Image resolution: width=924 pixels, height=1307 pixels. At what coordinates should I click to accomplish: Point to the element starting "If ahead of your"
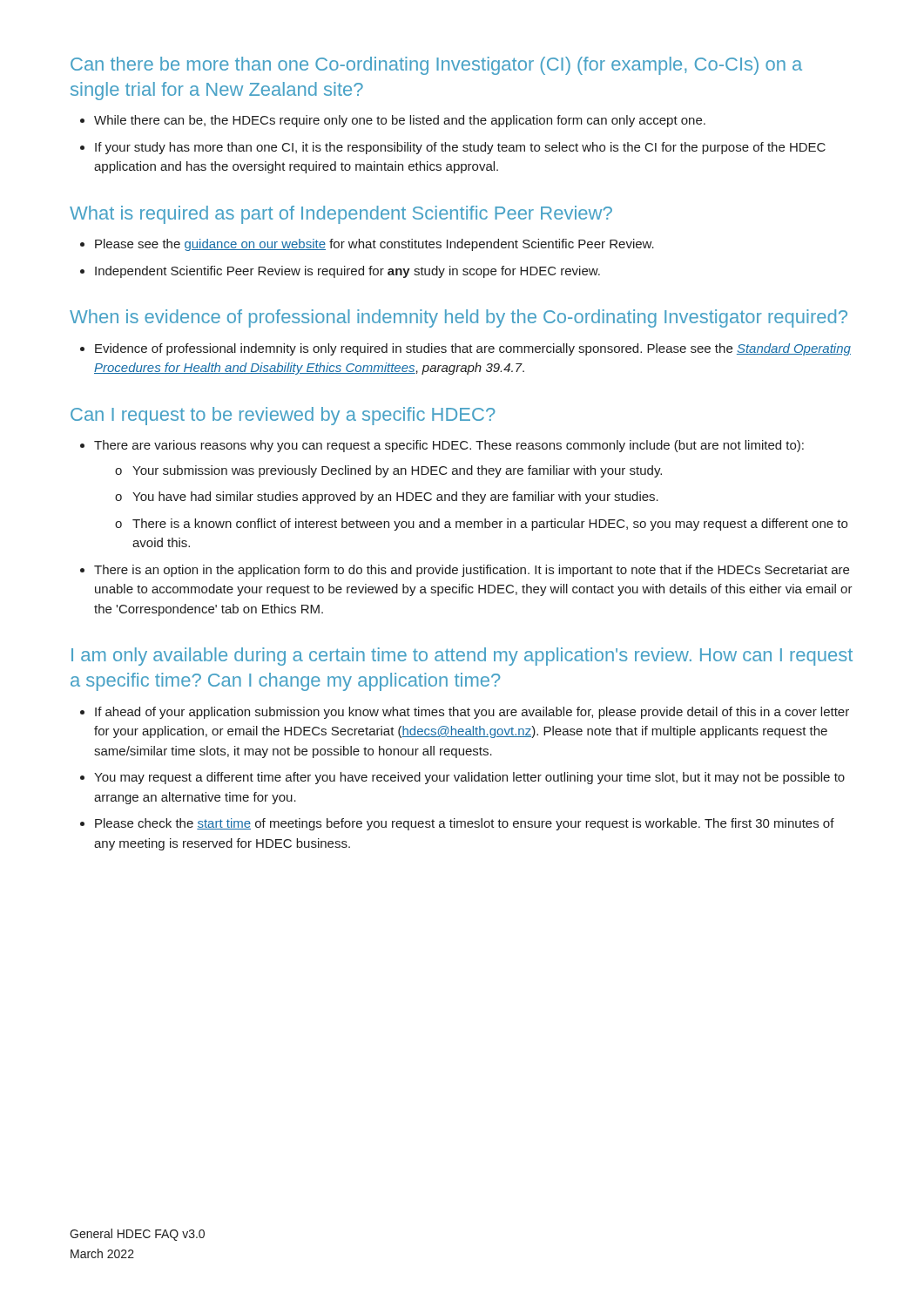tap(462, 778)
